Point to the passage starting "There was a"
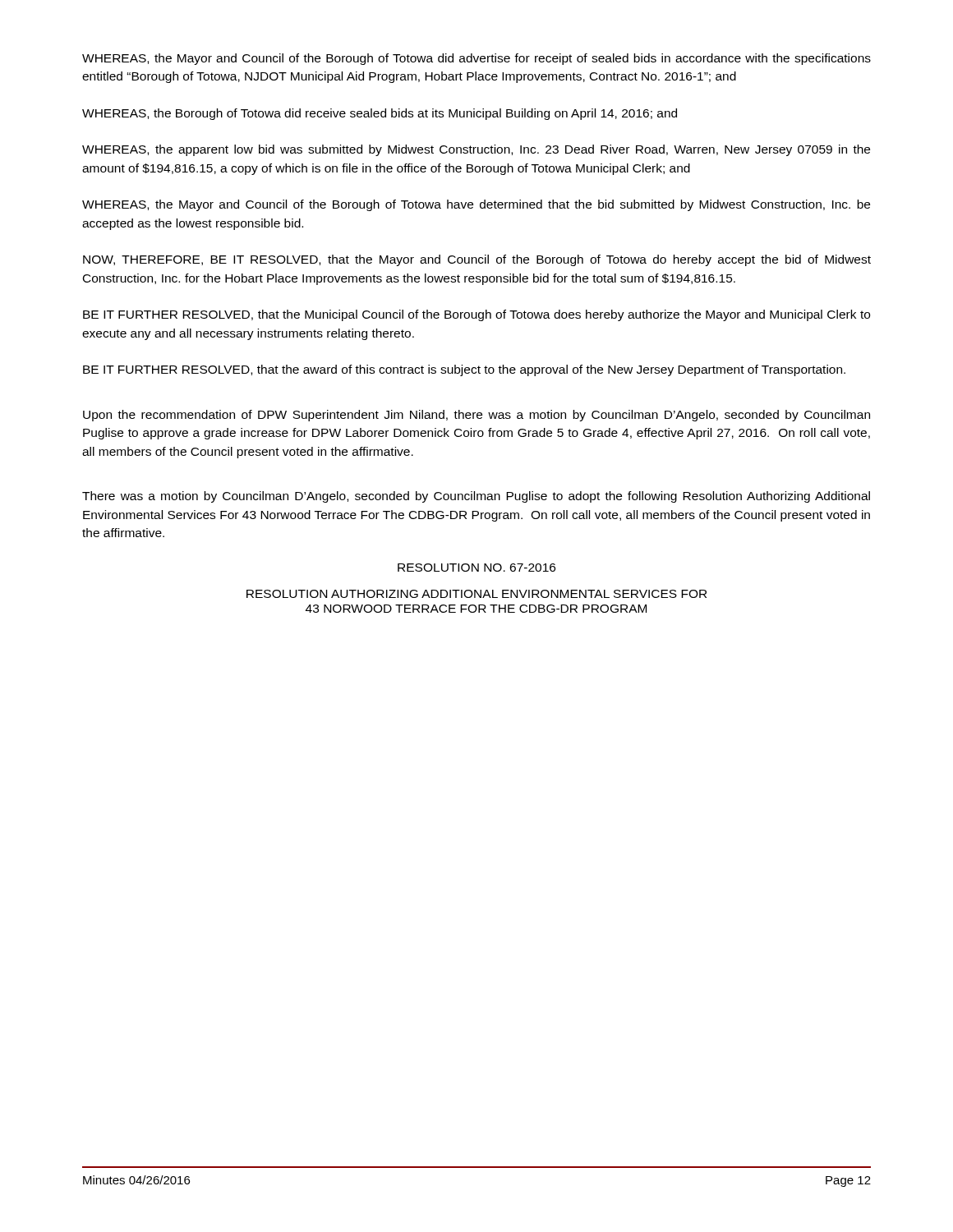Screen dimensions: 1232x953 pyautogui.click(x=476, y=514)
